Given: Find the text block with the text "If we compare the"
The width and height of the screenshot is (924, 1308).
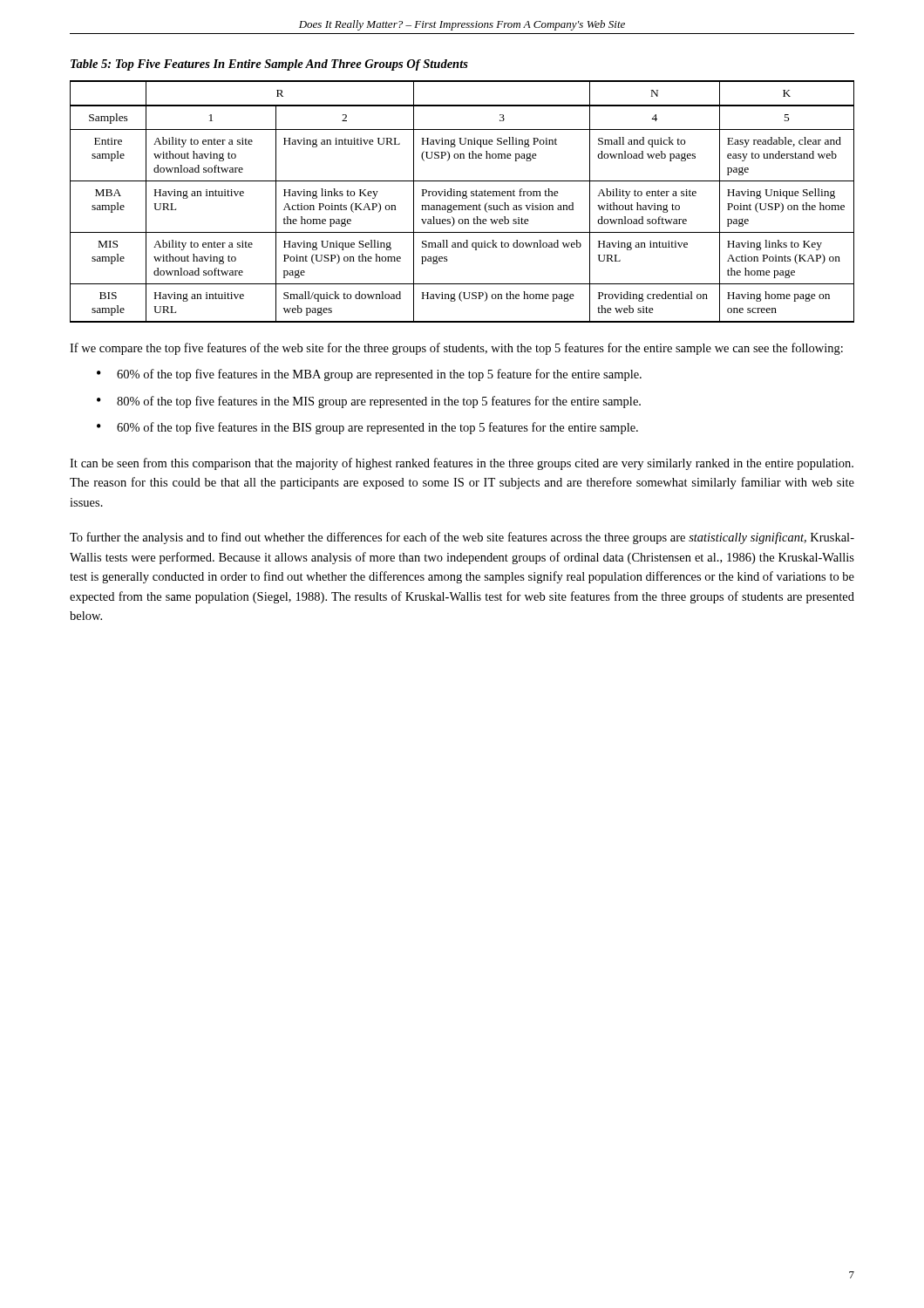Looking at the screenshot, I should (457, 348).
